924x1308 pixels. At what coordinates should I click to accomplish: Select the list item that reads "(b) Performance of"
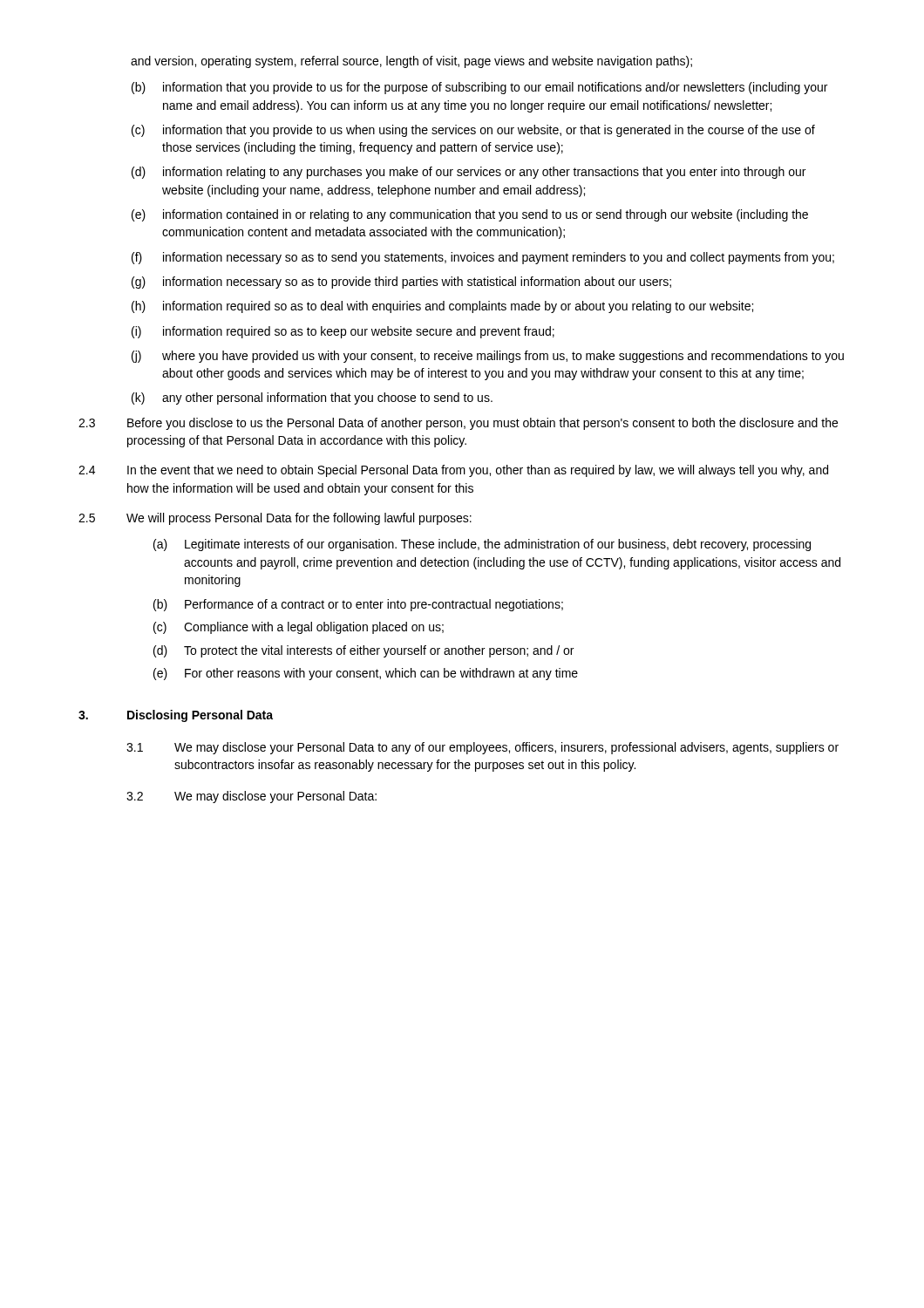pos(499,604)
